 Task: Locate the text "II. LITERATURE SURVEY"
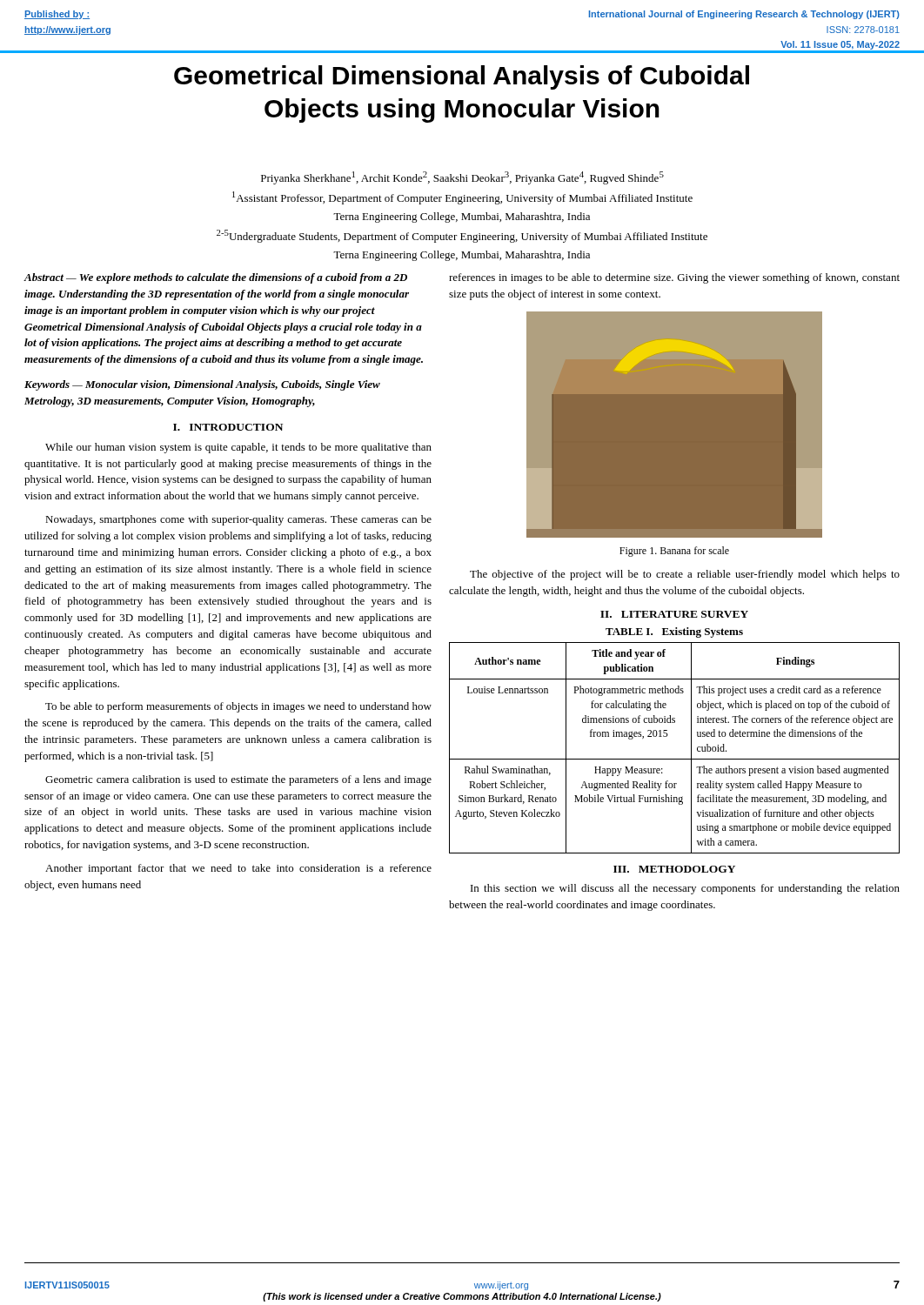[x=674, y=614]
